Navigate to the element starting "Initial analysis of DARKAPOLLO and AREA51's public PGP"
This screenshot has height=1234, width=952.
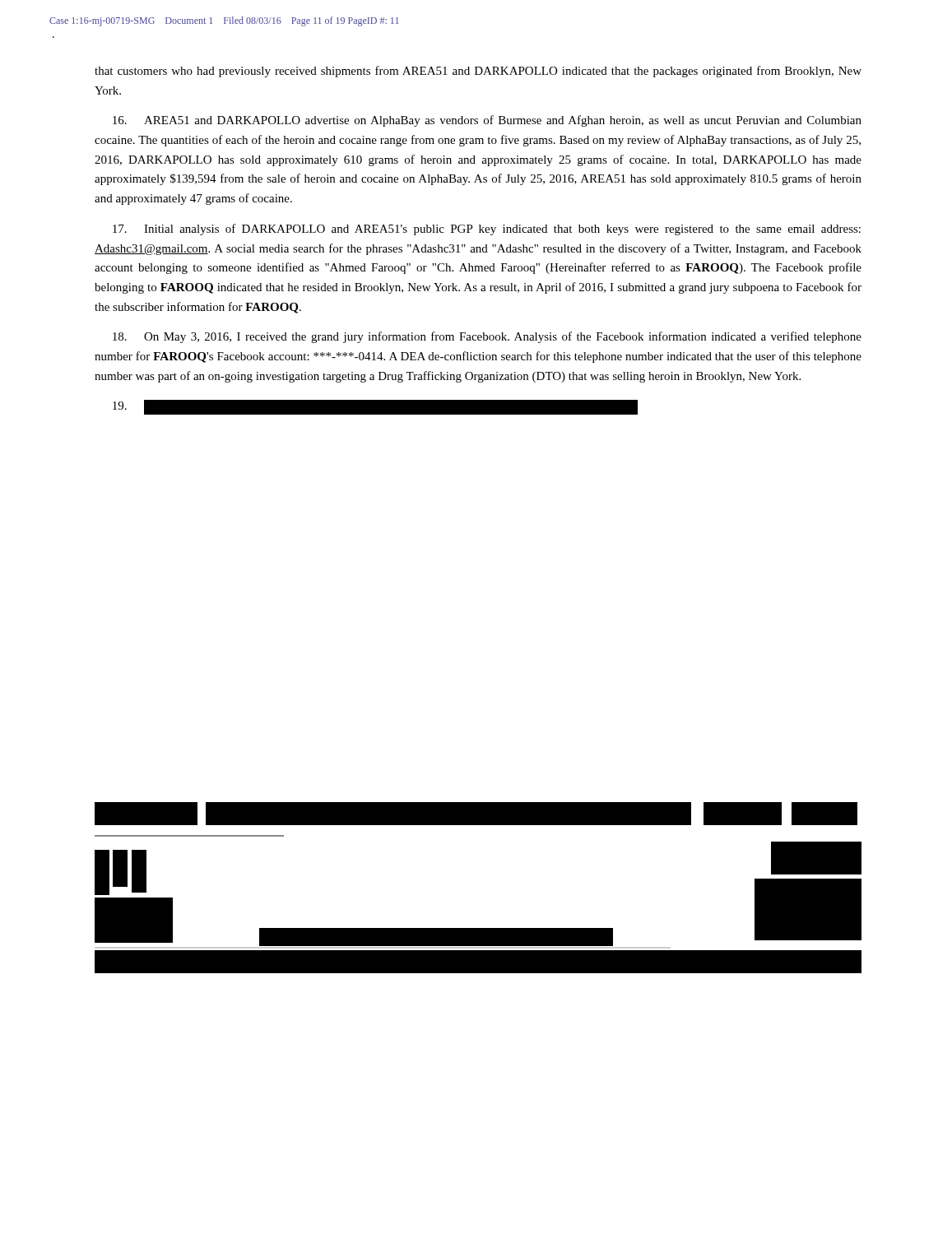[478, 266]
